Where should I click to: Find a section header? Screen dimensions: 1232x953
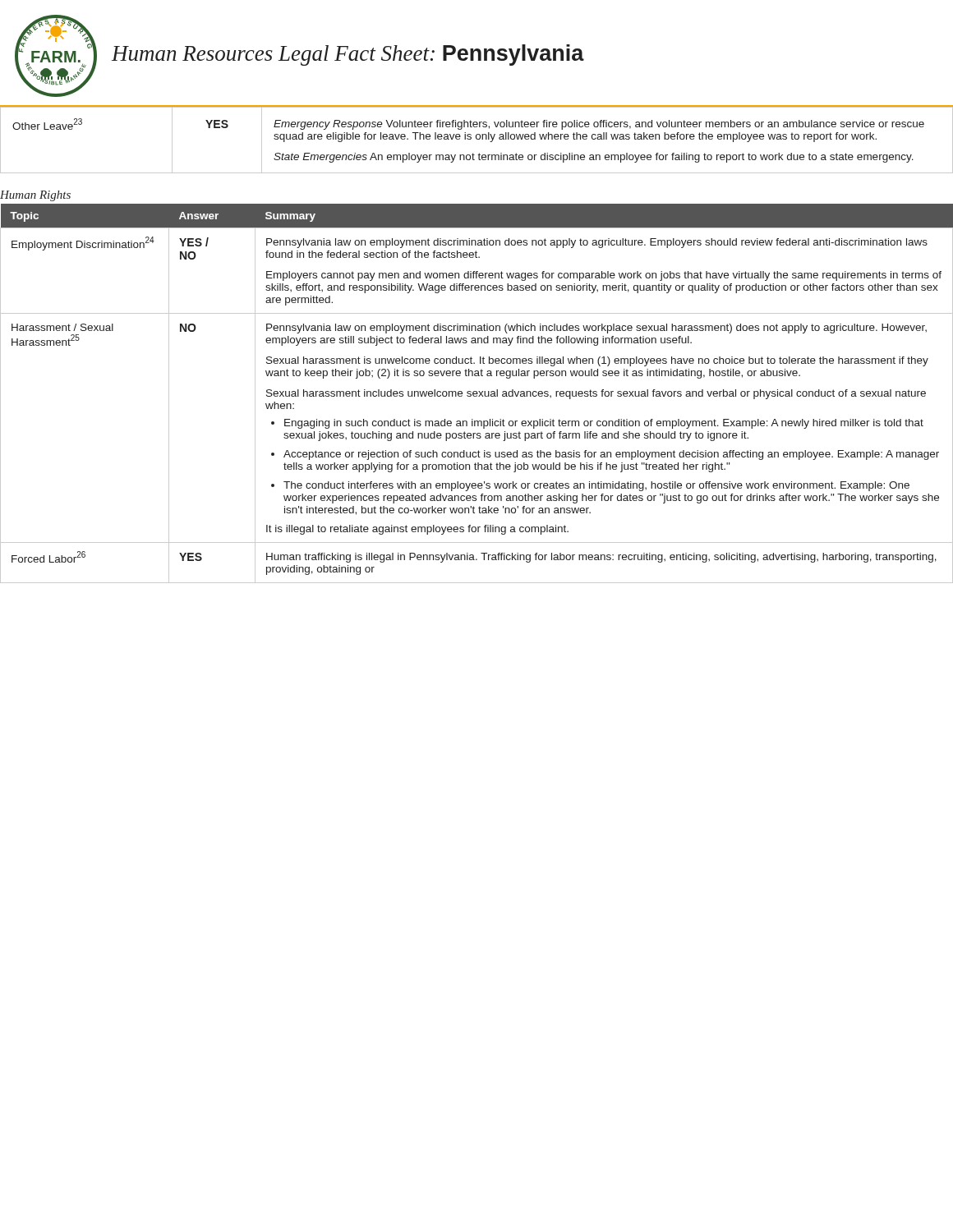(35, 195)
